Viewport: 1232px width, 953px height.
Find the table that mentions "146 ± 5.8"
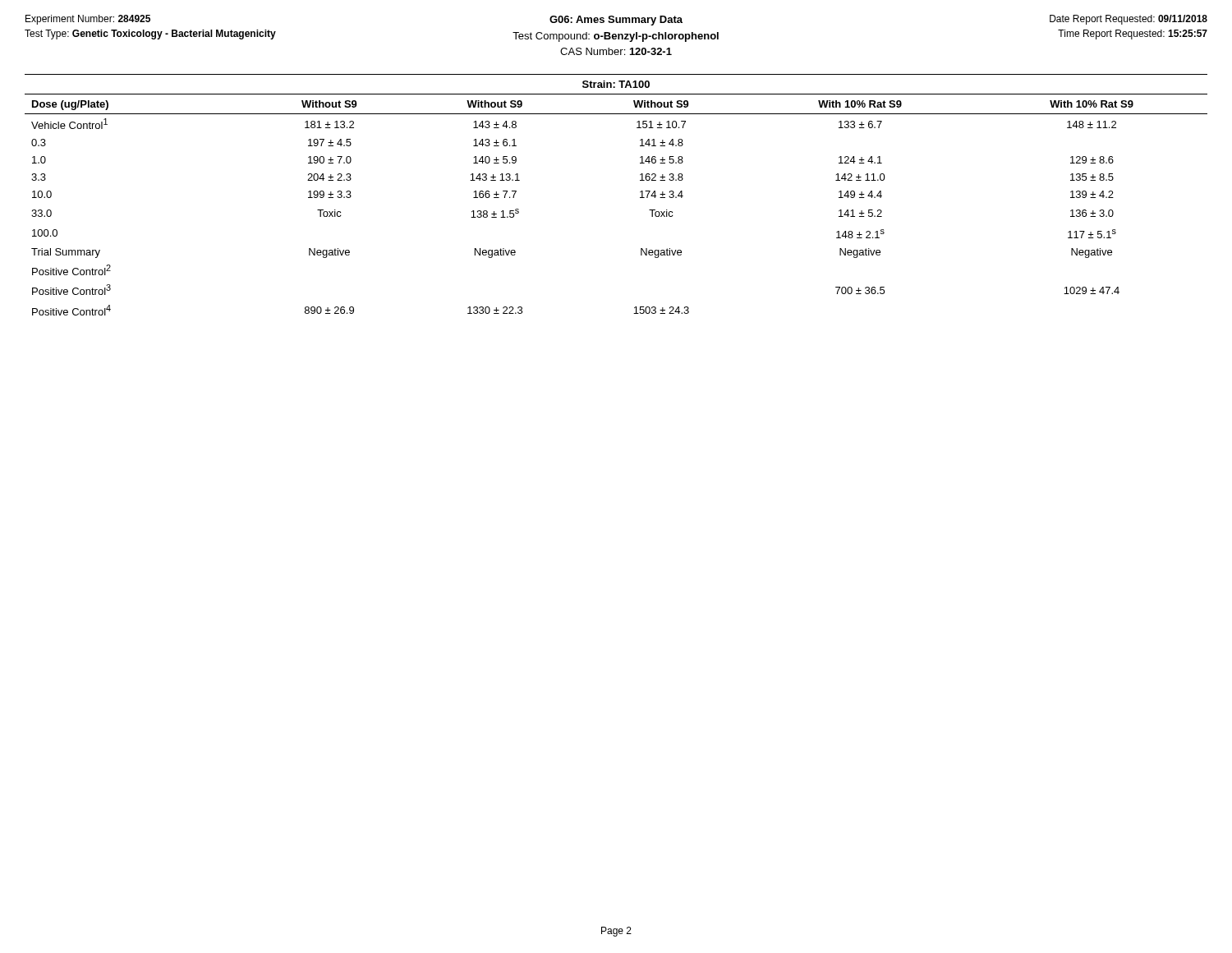click(616, 197)
